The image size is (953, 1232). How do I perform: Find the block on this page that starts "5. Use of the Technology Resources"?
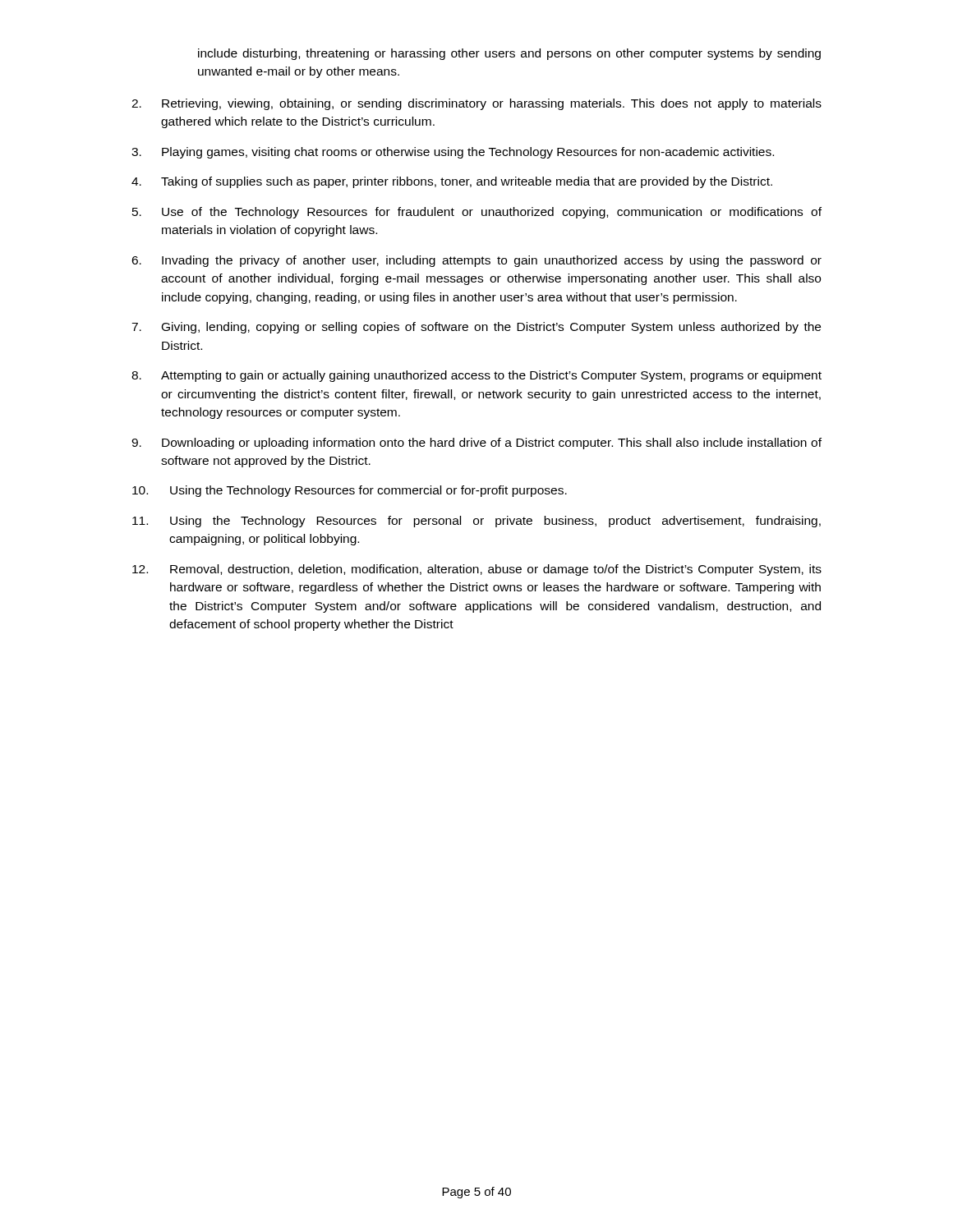click(x=476, y=221)
